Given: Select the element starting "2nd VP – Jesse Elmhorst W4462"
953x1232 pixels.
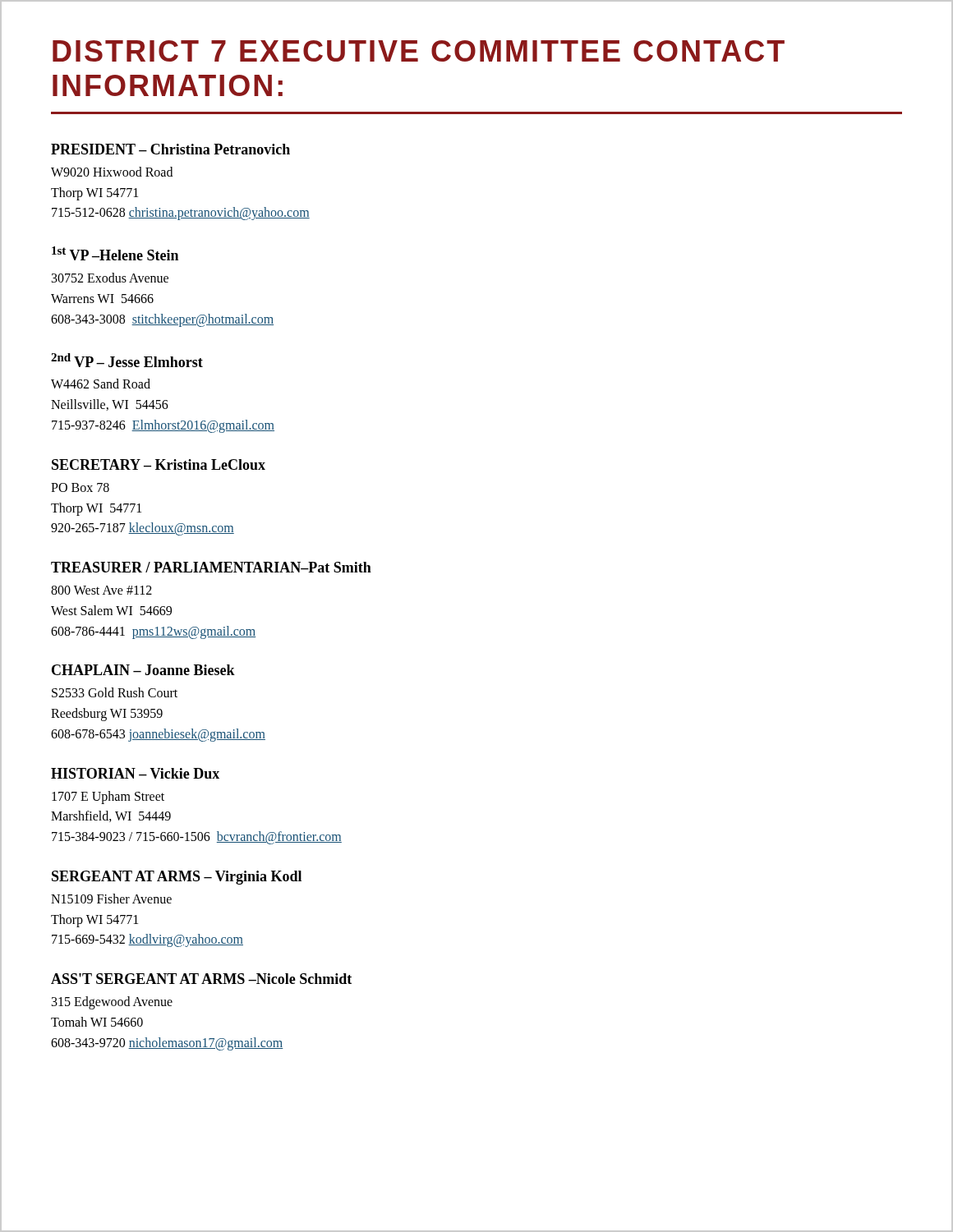Looking at the screenshot, I should [x=127, y=360].
